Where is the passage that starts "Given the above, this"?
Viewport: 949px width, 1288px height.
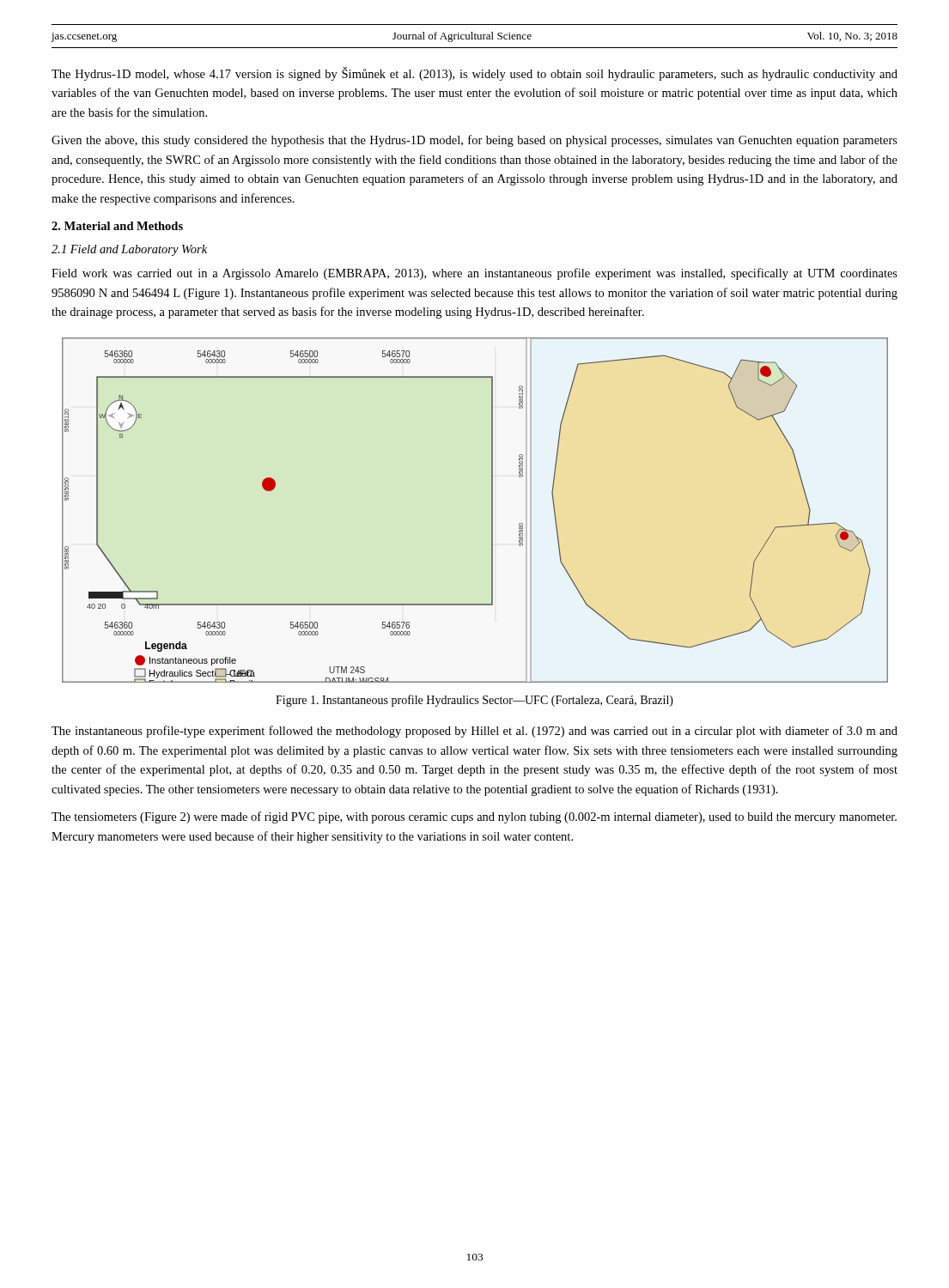coord(474,169)
